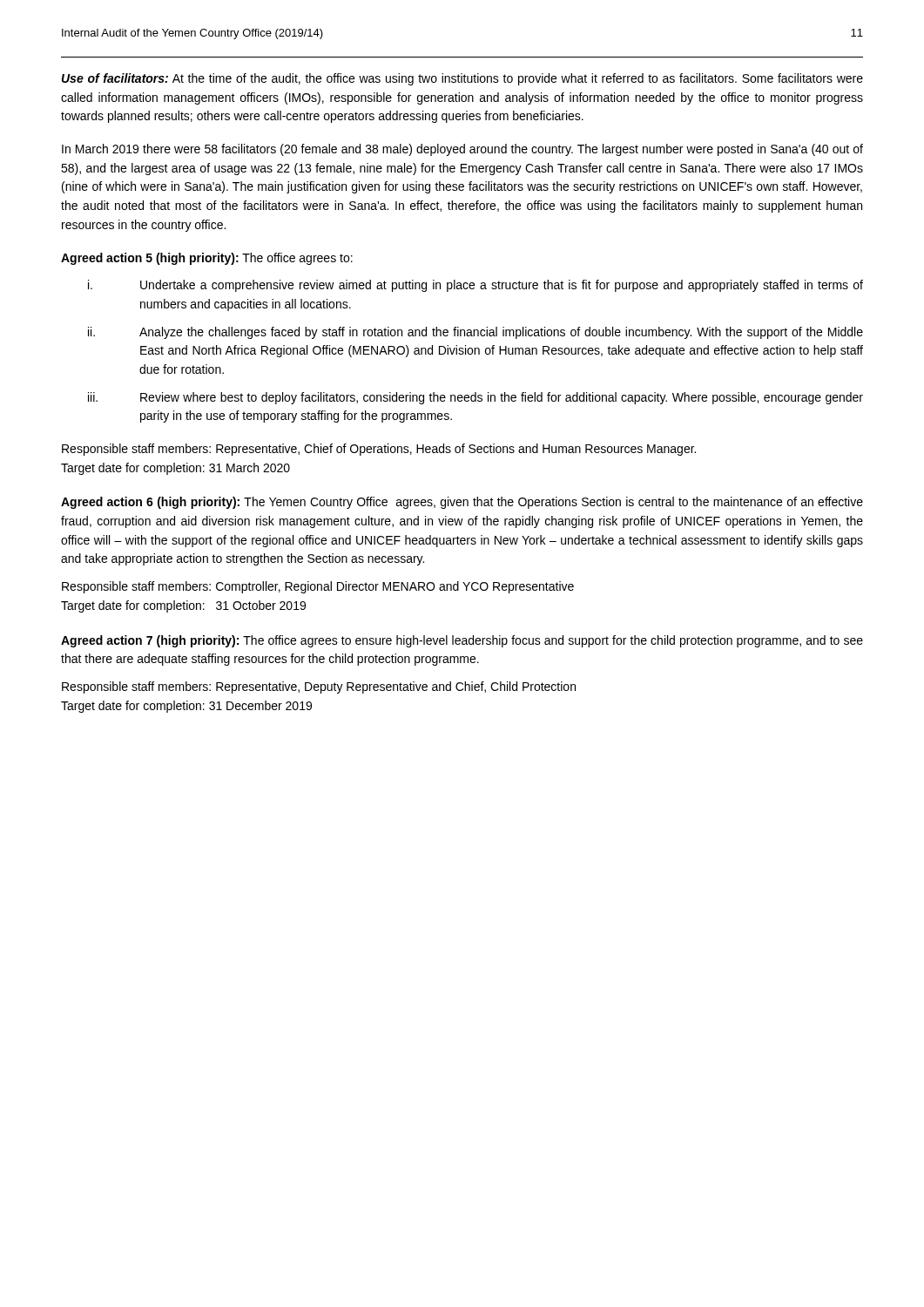Point to the block beginning "Use of facilitators: At the time of the"

coord(462,98)
